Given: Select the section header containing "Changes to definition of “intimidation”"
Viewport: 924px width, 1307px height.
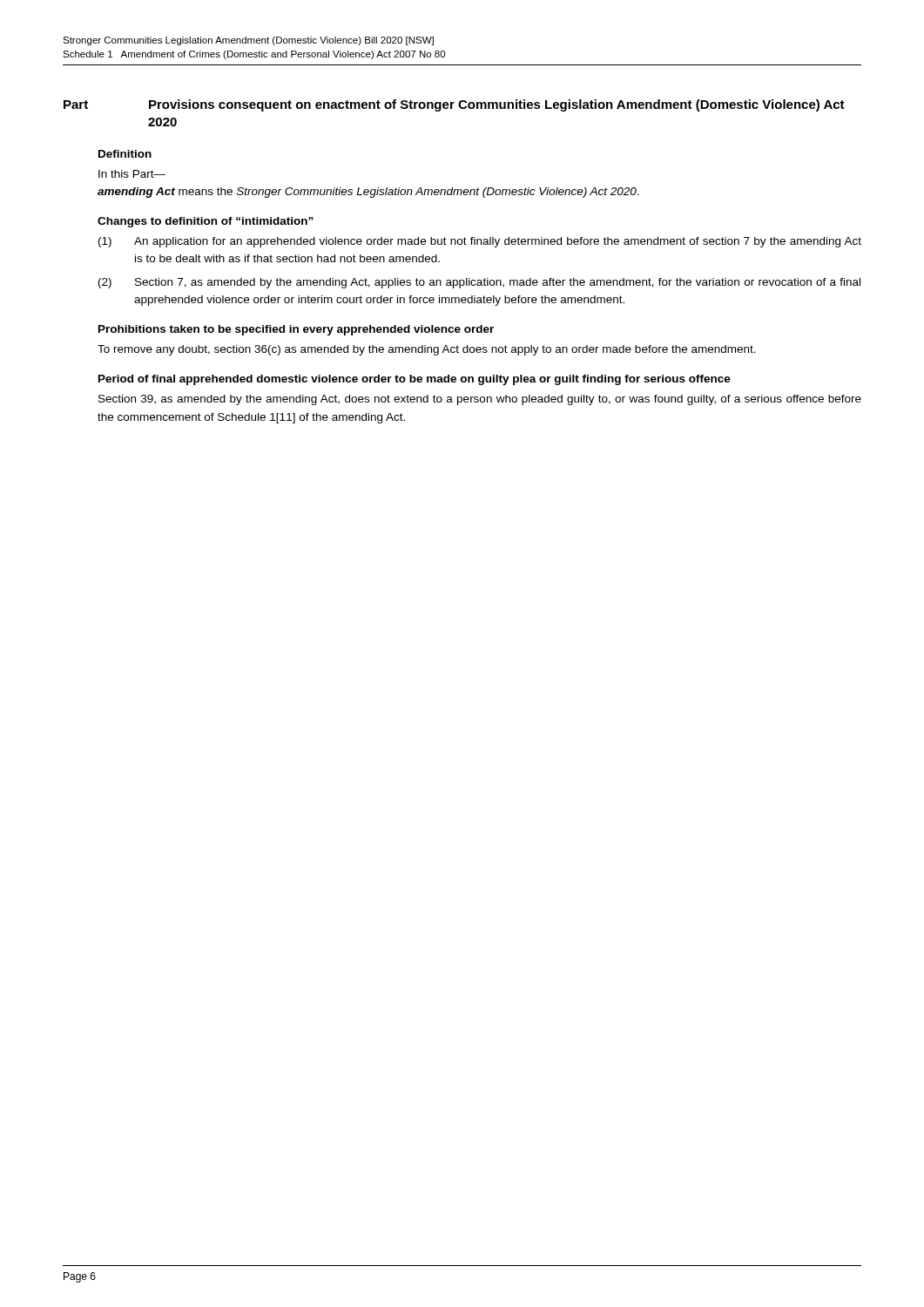Looking at the screenshot, I should pyautogui.click(x=206, y=221).
